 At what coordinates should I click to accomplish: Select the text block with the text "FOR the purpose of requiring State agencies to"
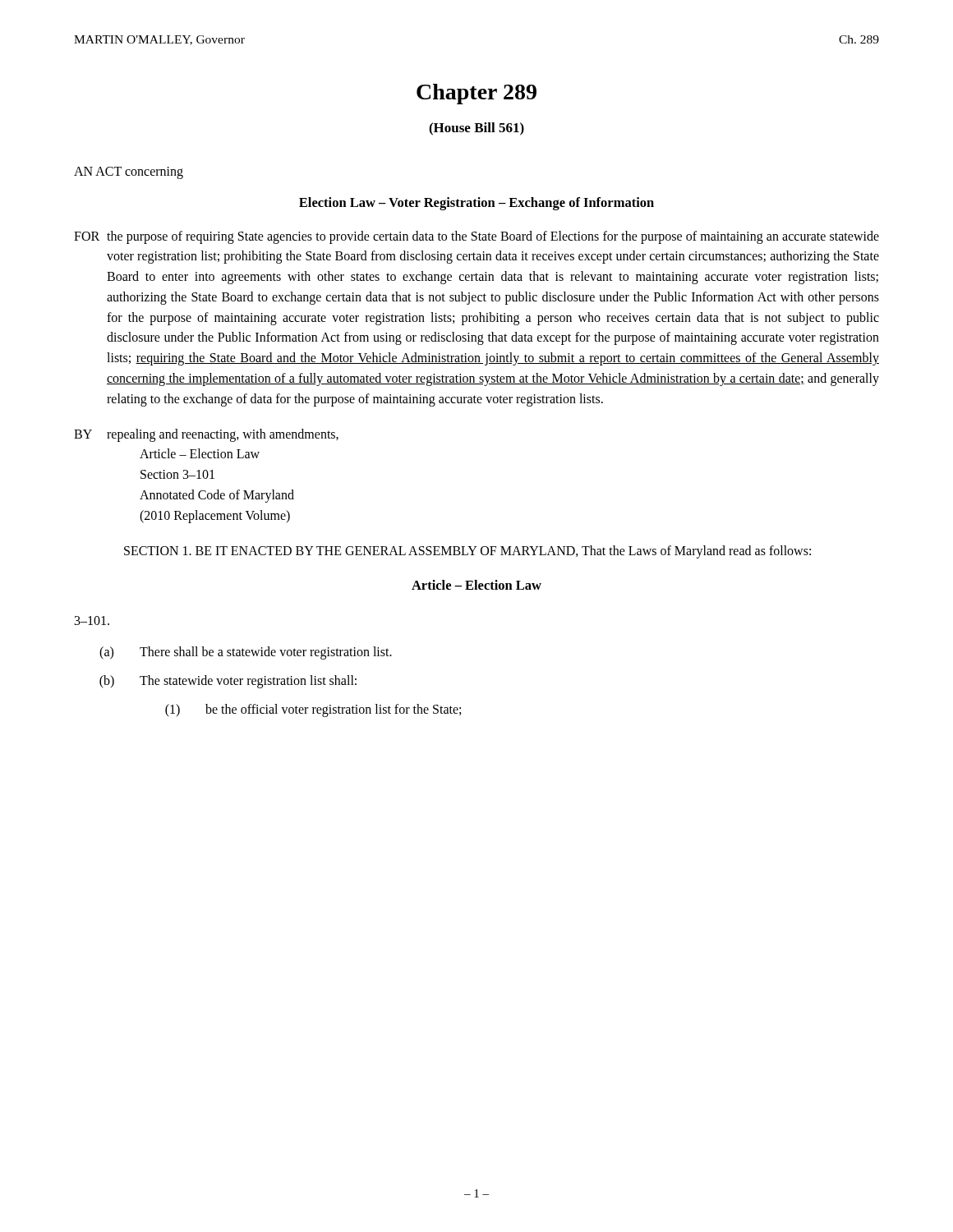pyautogui.click(x=476, y=318)
